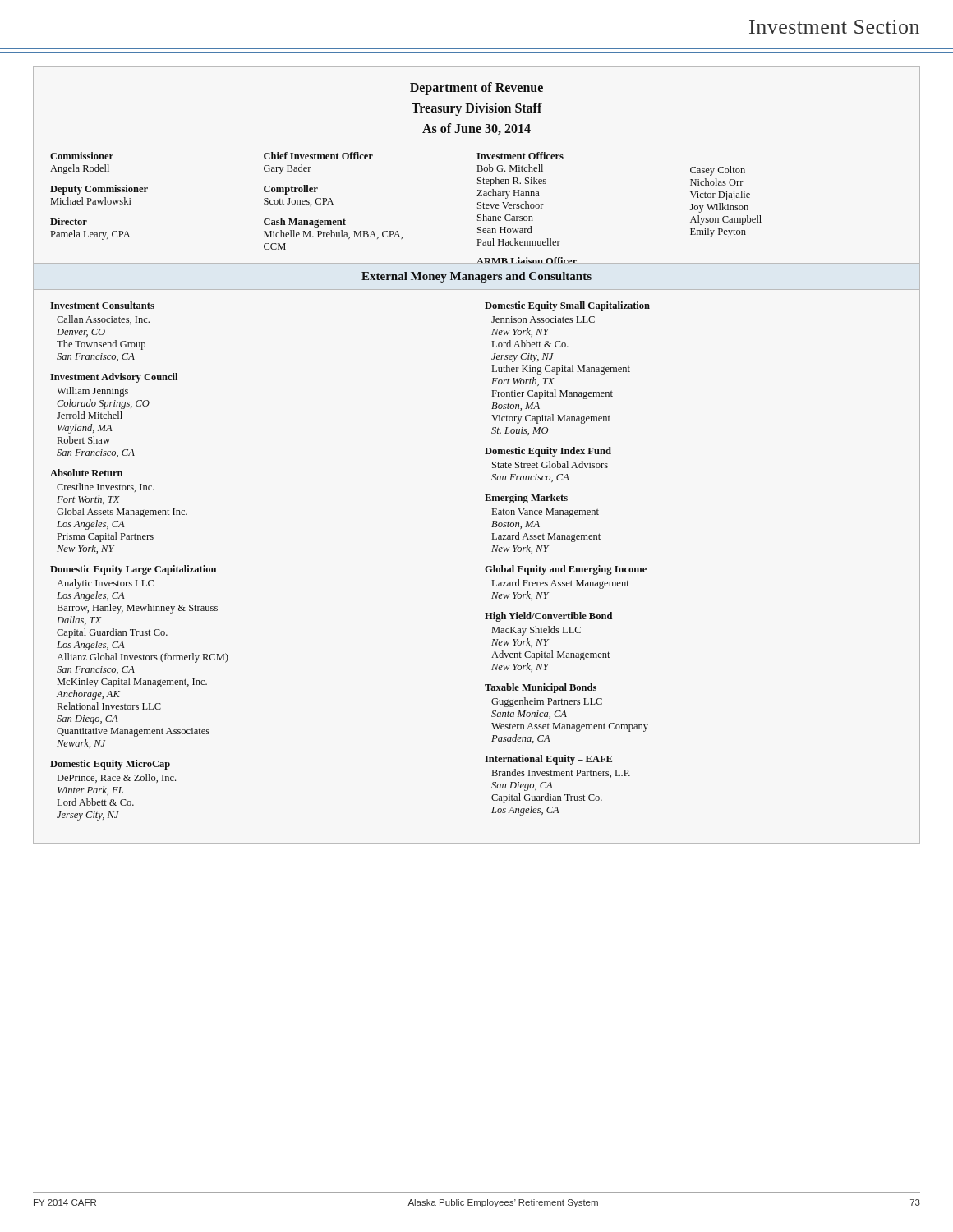Select the text block that reads "Investment Consultants Callan Associates, Inc."
Image resolution: width=953 pixels, height=1232 pixels.
102,305
